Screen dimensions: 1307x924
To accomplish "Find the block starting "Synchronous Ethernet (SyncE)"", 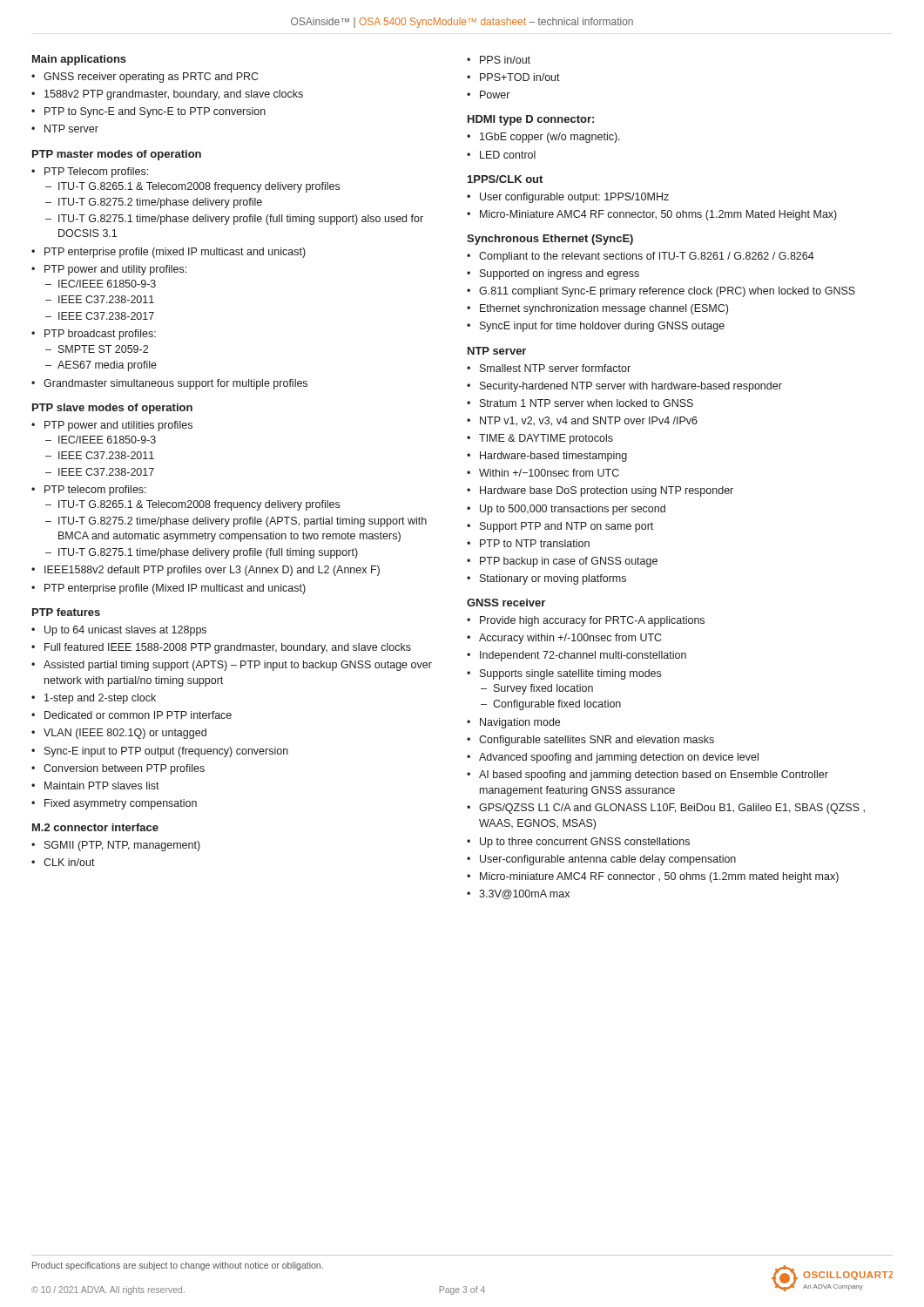I will [550, 238].
